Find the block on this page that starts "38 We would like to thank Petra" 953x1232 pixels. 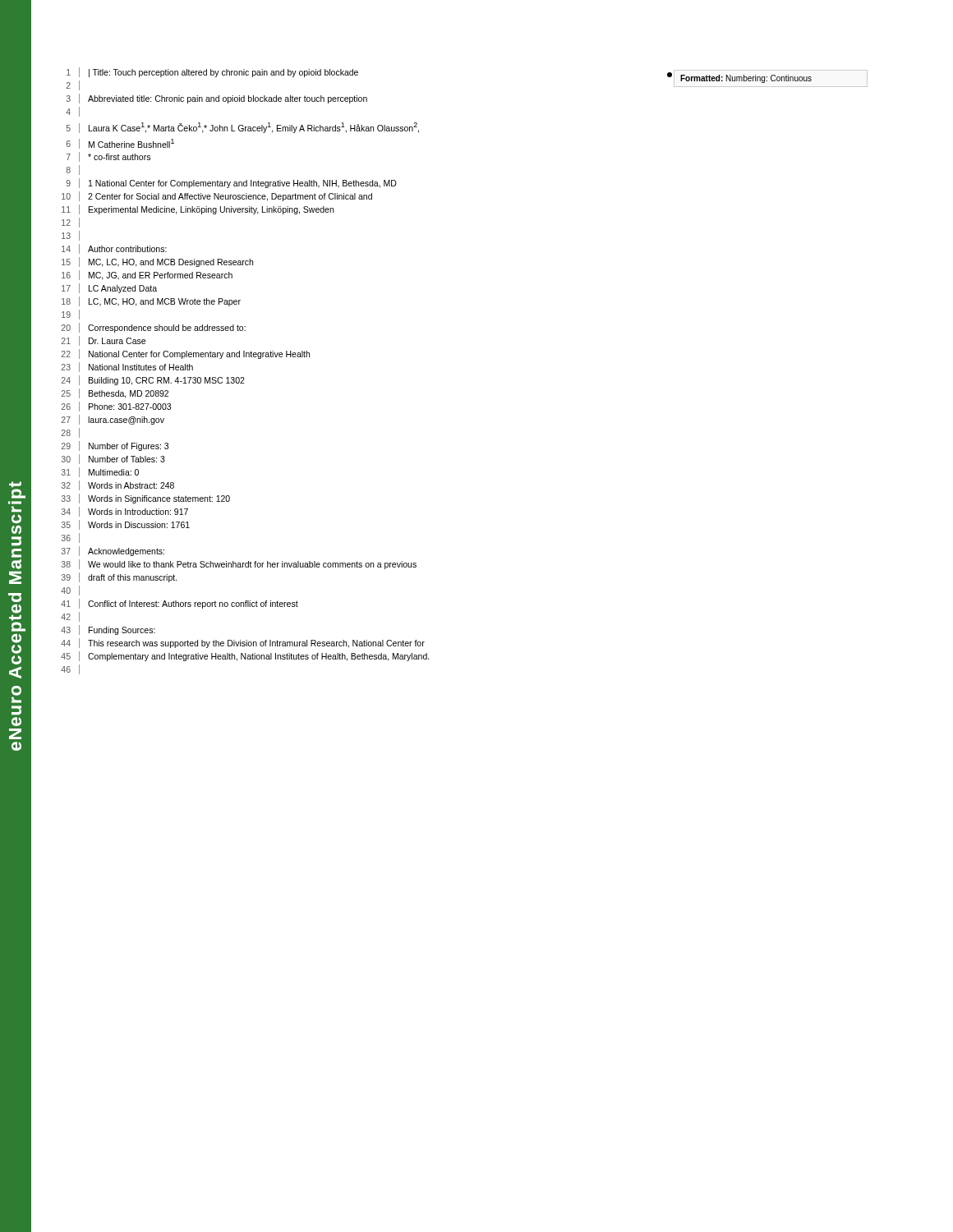[x=335, y=564]
